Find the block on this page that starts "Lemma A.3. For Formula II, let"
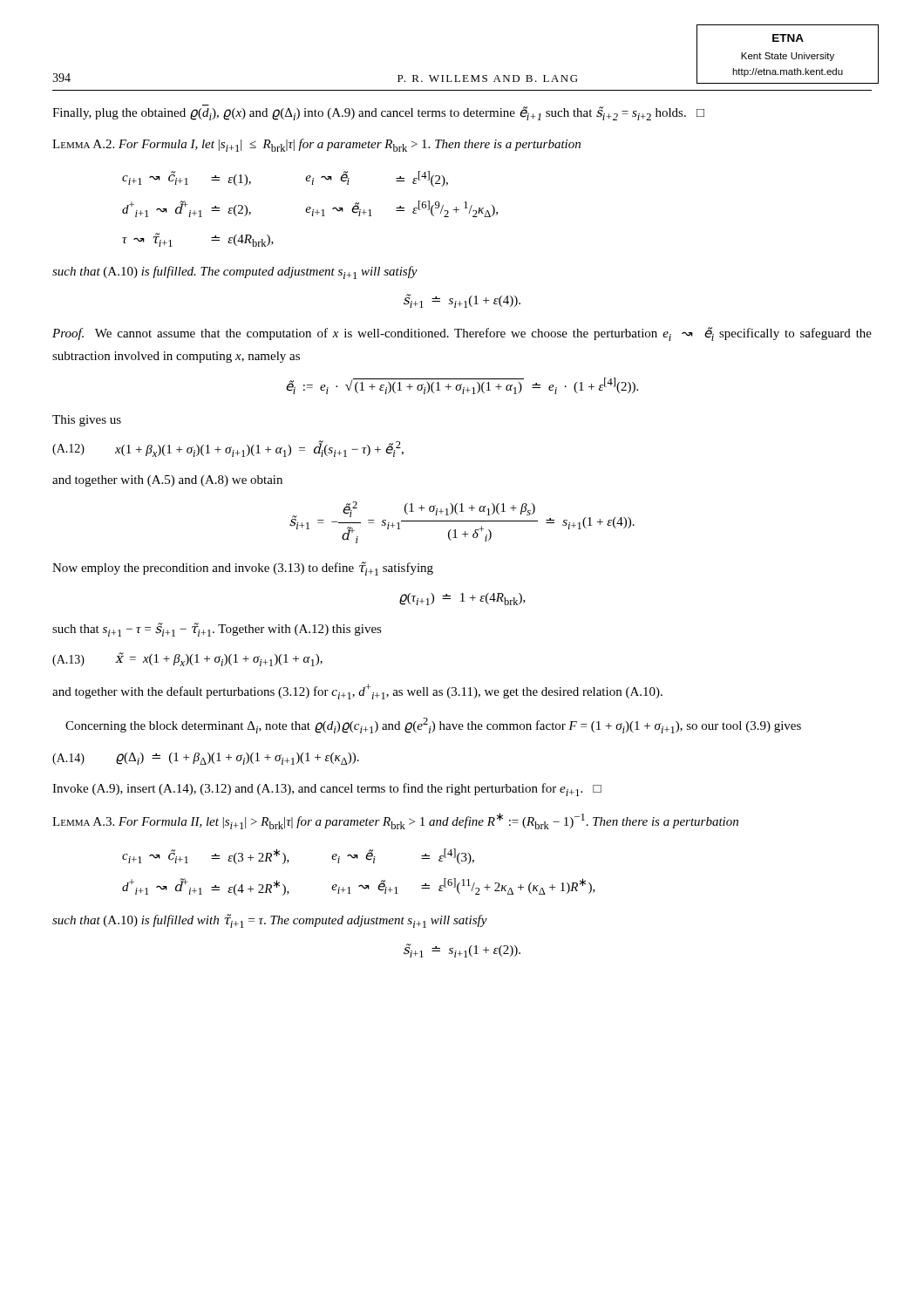Screen dimensions: 1308x924 point(396,822)
